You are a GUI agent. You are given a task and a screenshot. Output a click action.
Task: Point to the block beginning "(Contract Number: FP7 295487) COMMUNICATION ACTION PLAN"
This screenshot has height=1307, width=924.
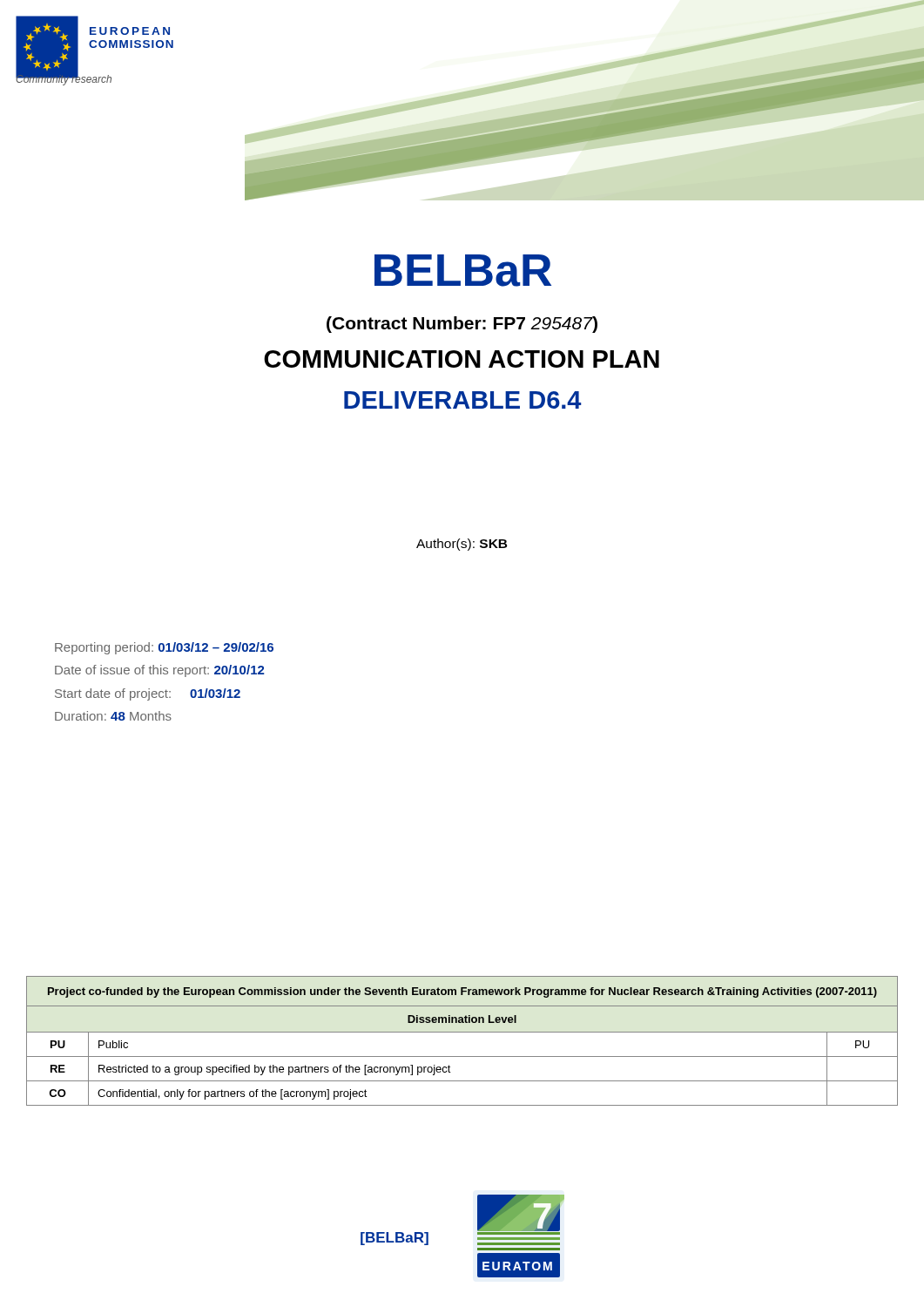(x=462, y=364)
